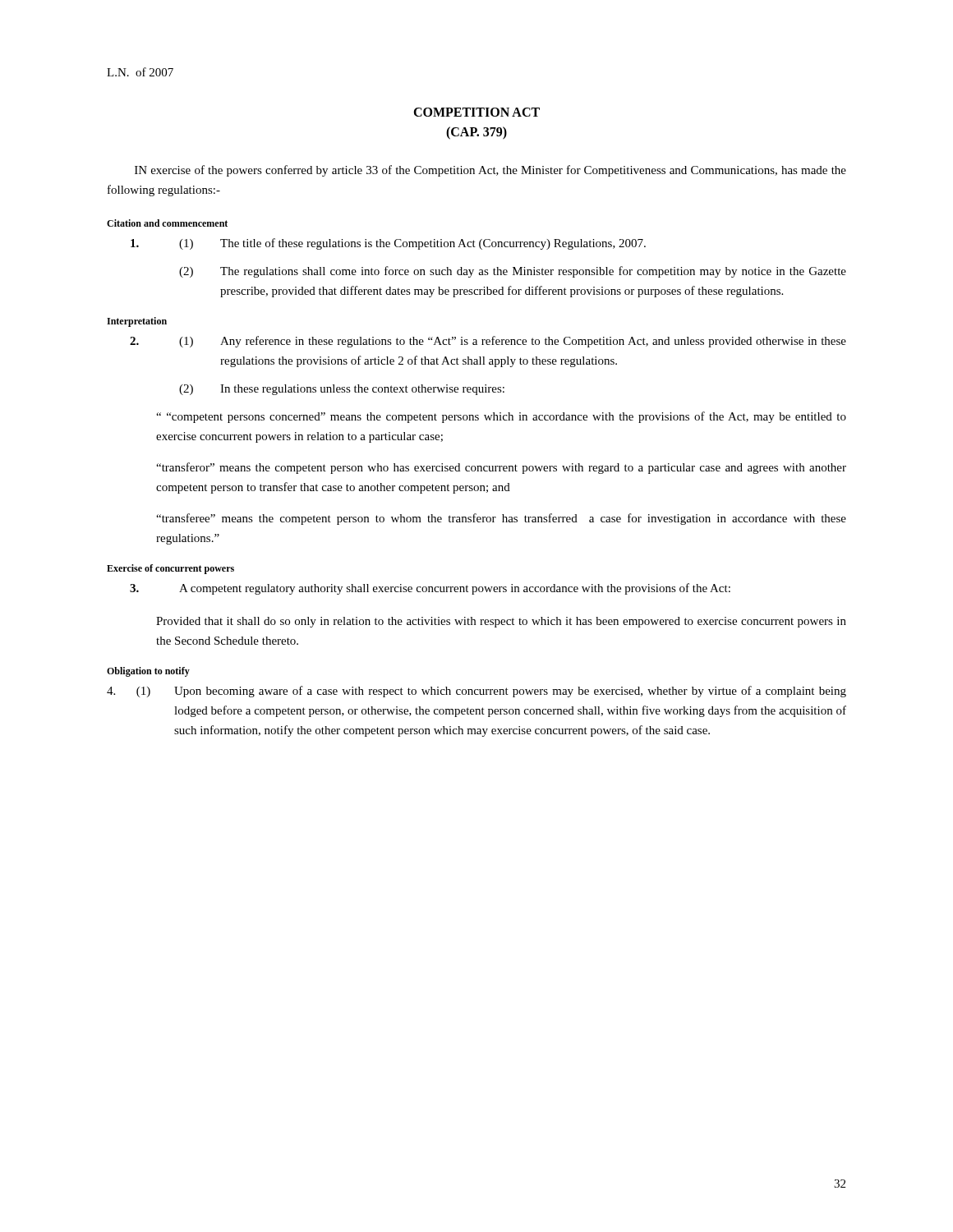Find the element starting "“ “competent persons concerned” means the competent persons"

pos(501,426)
